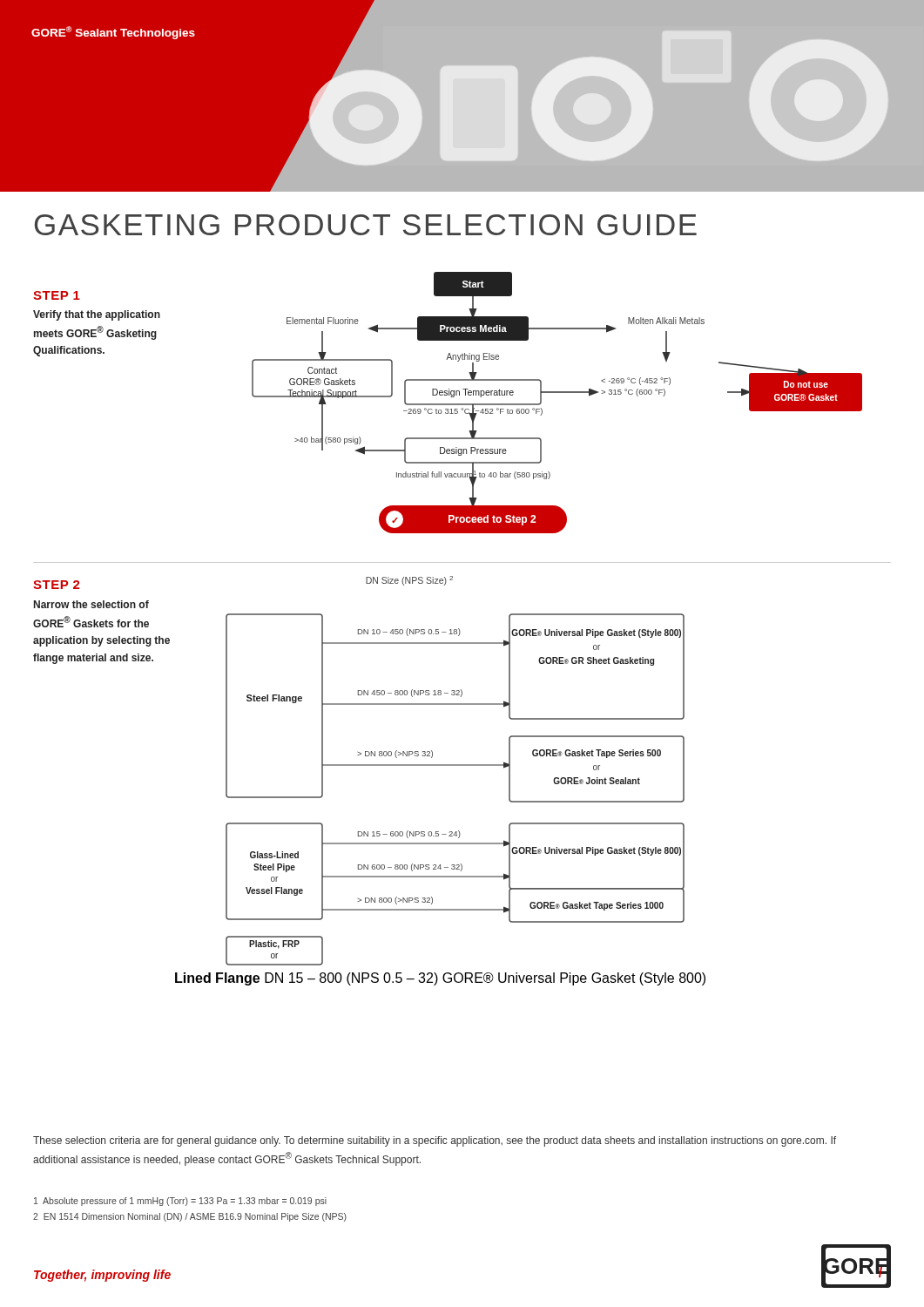
Task: Where does it say "STEP 1"?
Action: click(57, 295)
